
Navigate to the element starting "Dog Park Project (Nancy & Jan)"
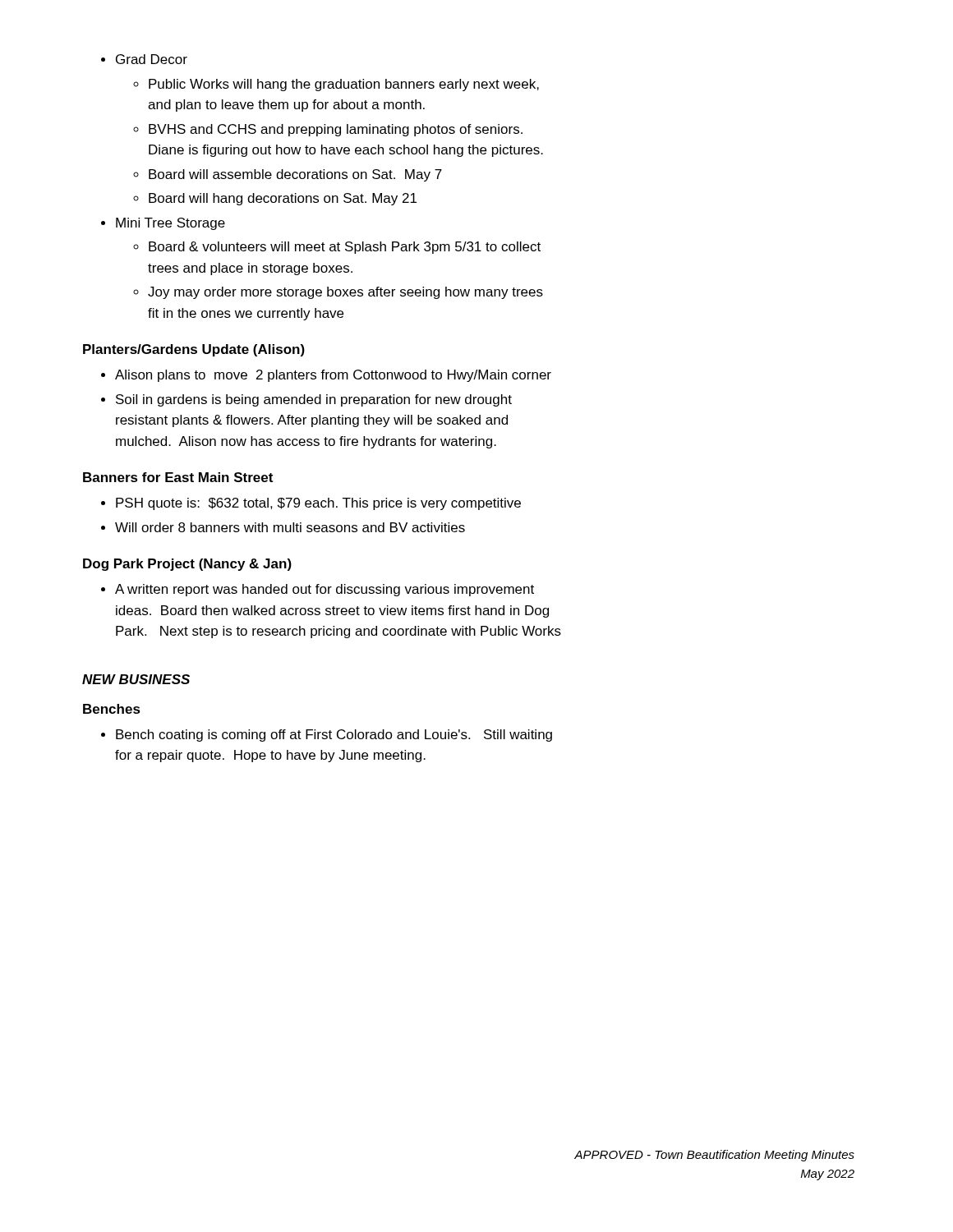pos(187,564)
